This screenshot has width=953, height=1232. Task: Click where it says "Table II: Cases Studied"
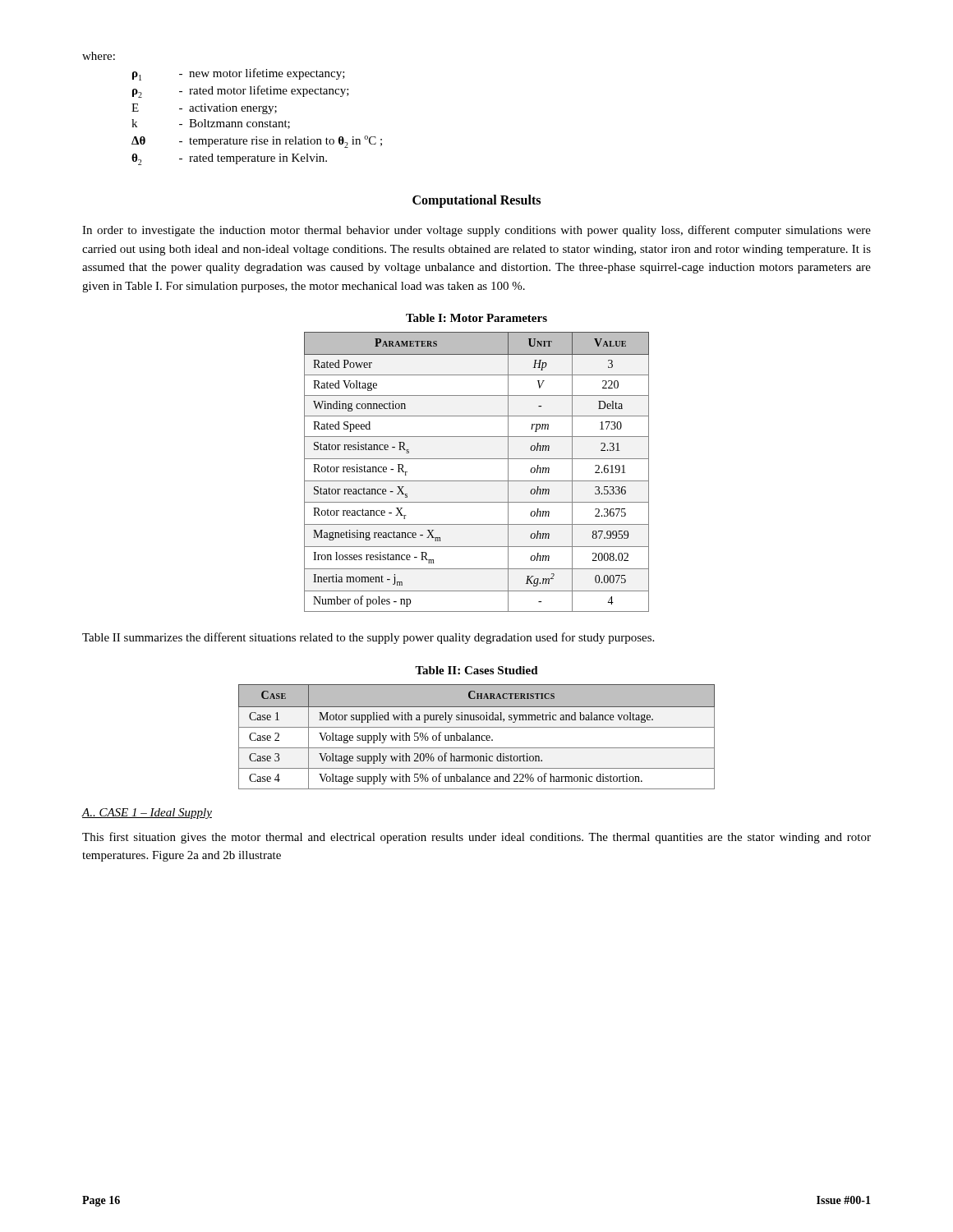[476, 670]
